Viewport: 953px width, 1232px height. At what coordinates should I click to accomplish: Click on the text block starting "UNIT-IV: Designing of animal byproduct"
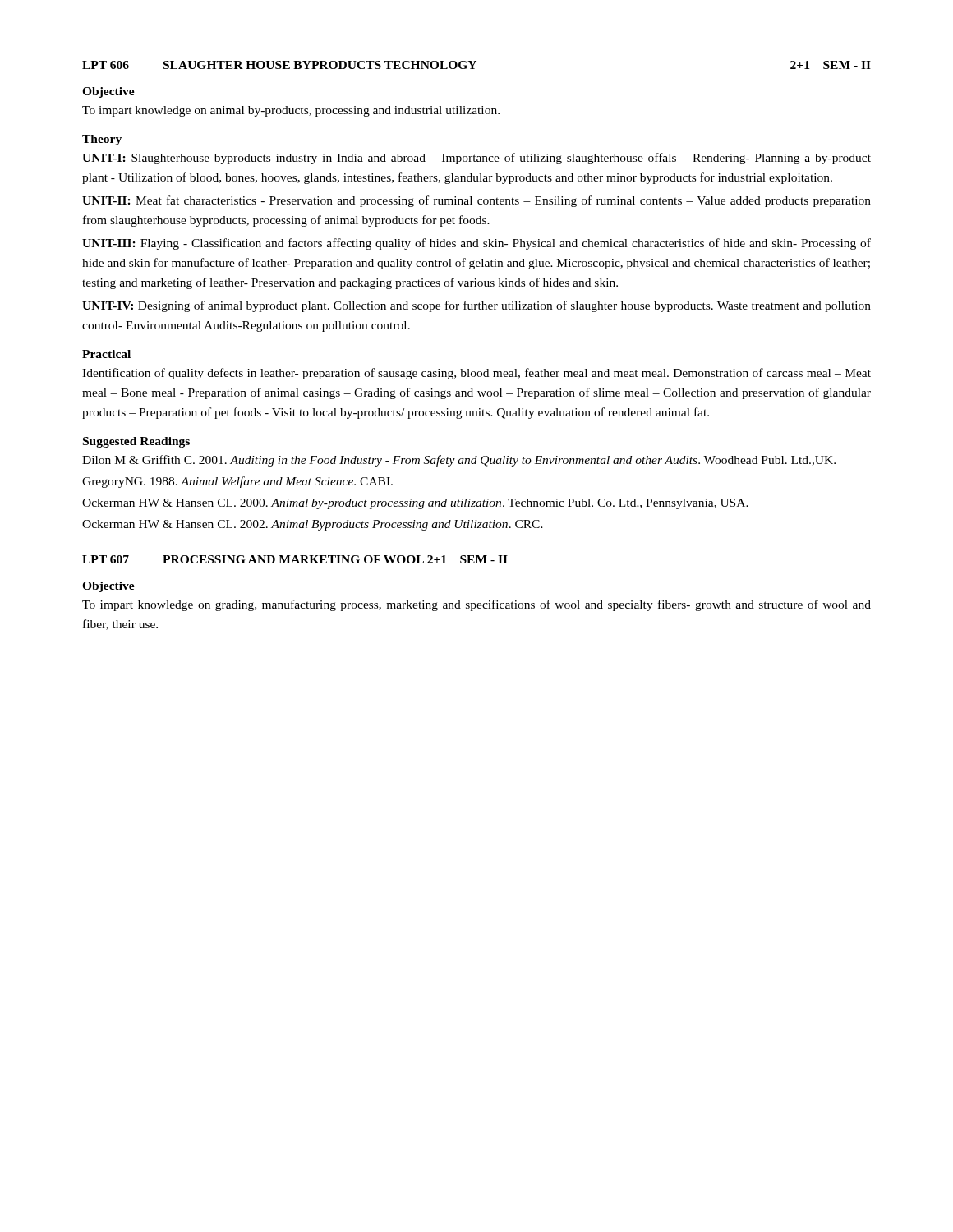tap(476, 315)
